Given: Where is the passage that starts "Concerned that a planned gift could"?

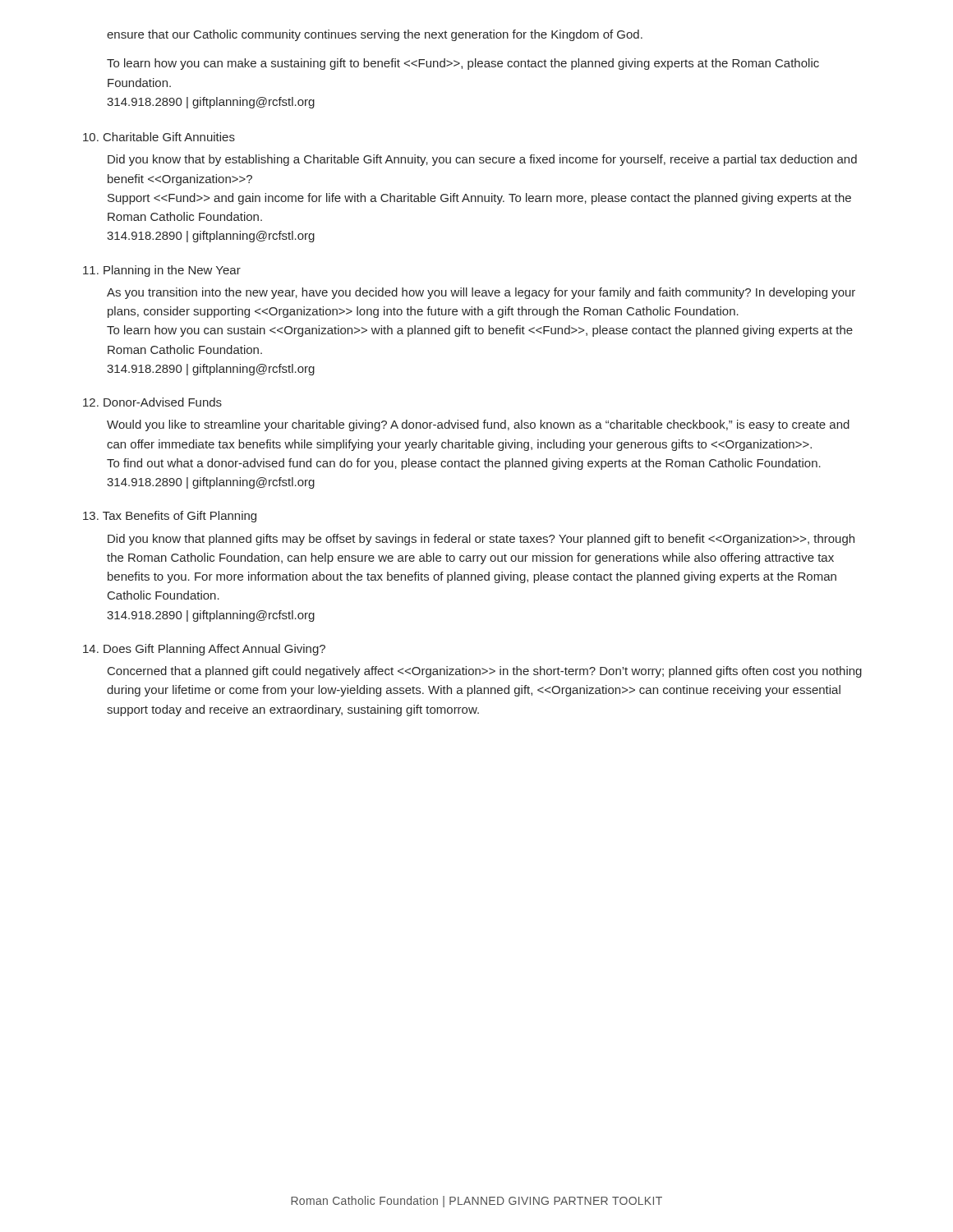Looking at the screenshot, I should pyautogui.click(x=485, y=690).
